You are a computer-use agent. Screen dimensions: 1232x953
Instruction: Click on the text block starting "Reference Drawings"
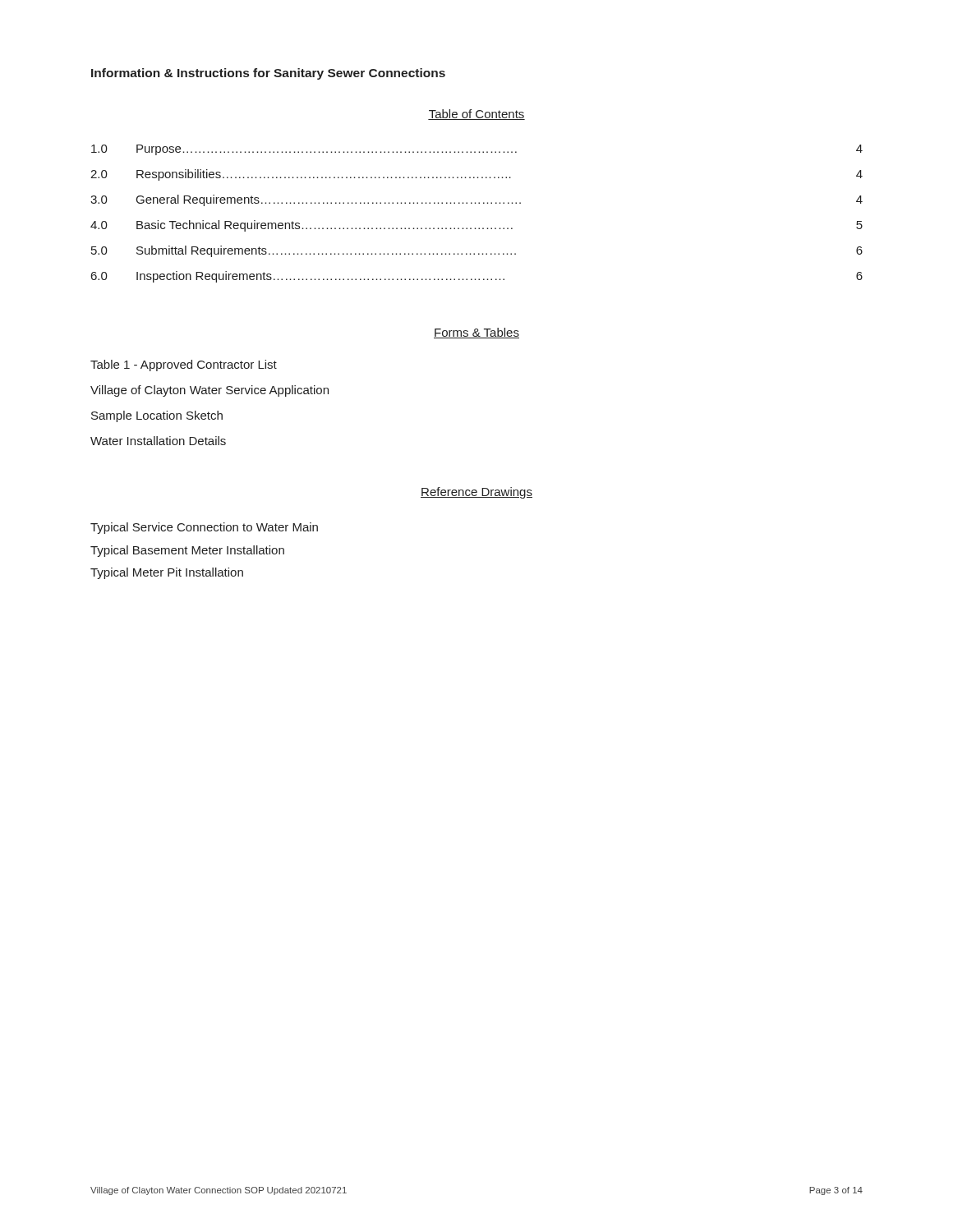coord(476,492)
